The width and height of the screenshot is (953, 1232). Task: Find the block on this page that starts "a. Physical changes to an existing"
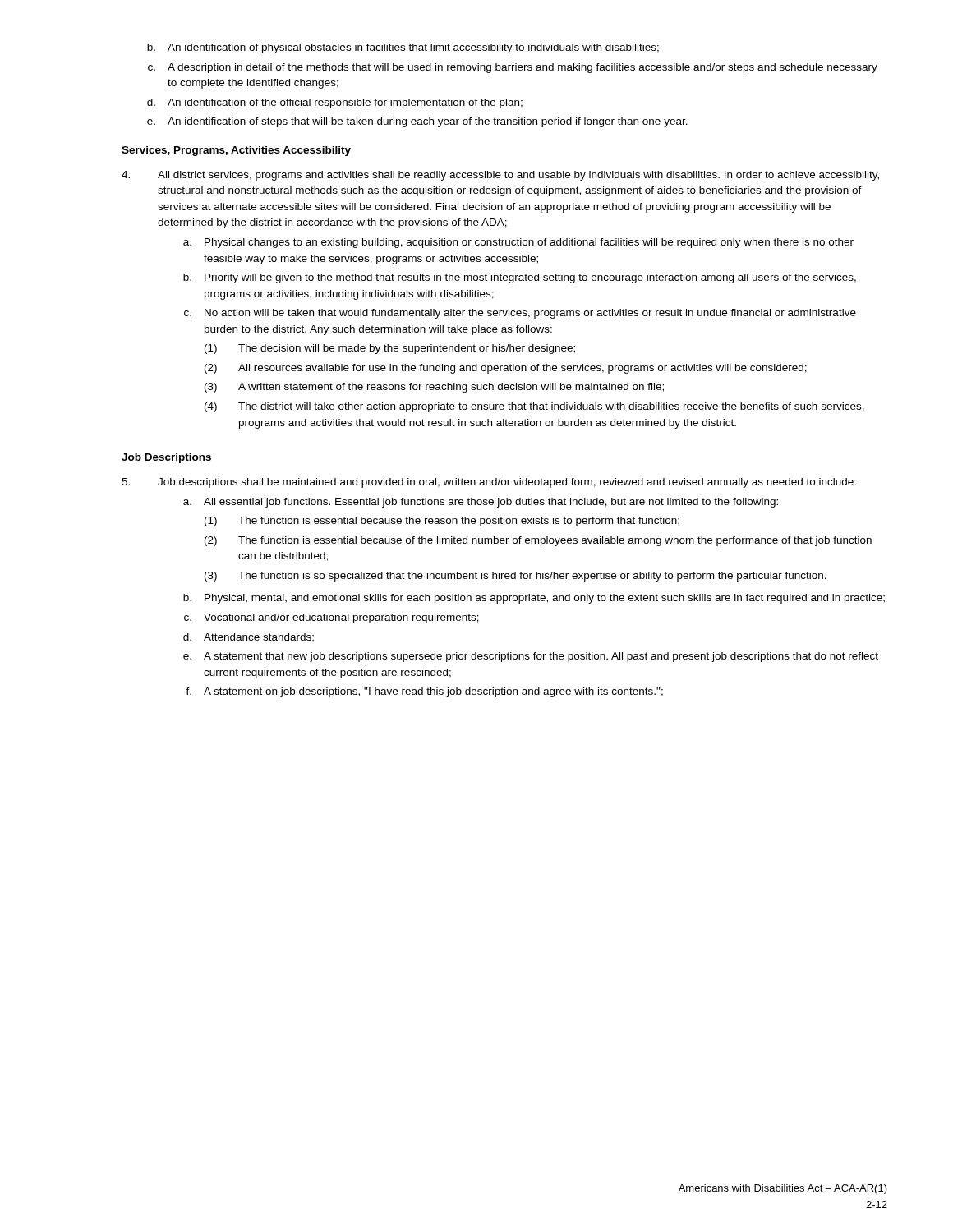522,250
